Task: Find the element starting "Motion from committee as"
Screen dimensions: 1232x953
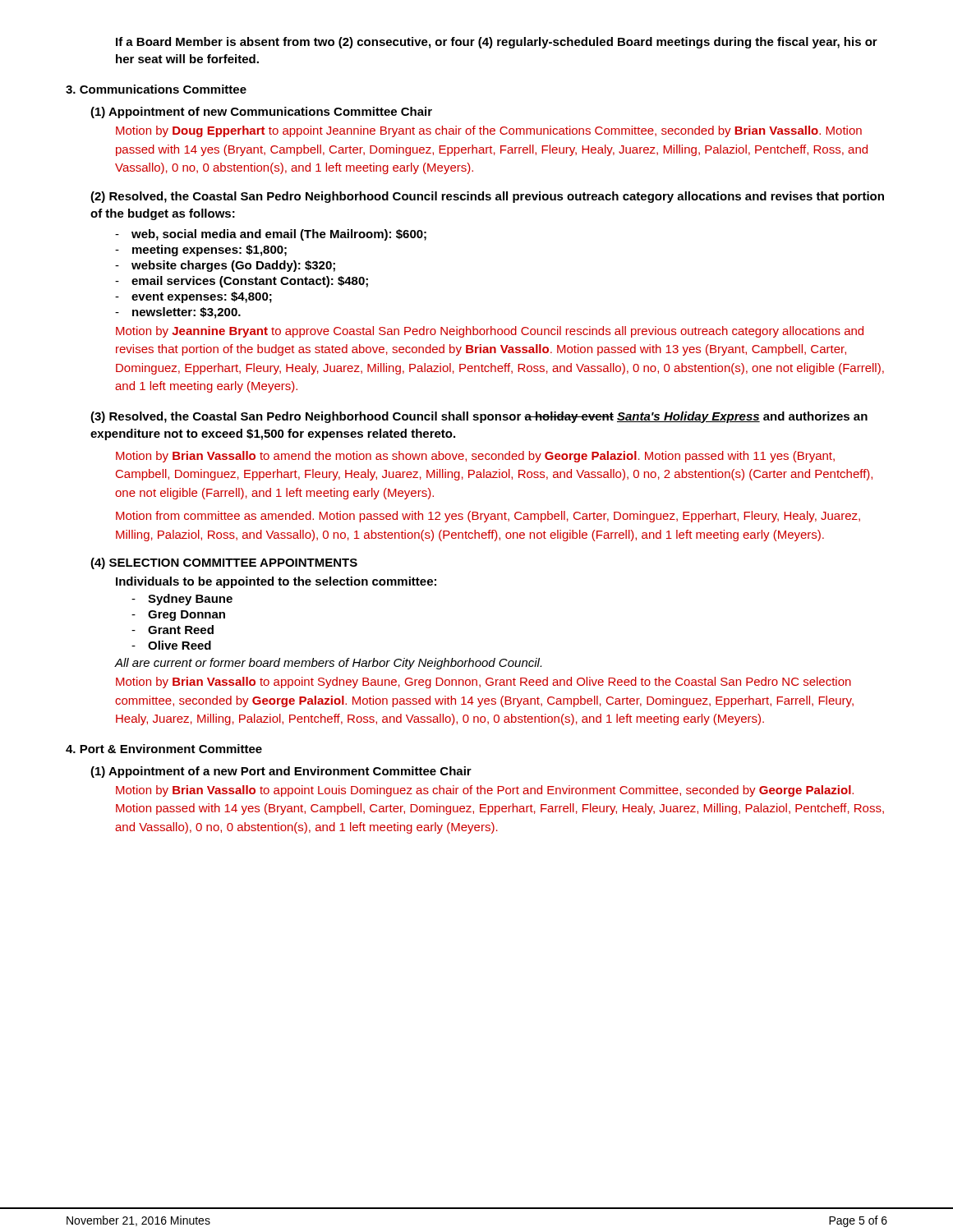Action: (x=488, y=525)
